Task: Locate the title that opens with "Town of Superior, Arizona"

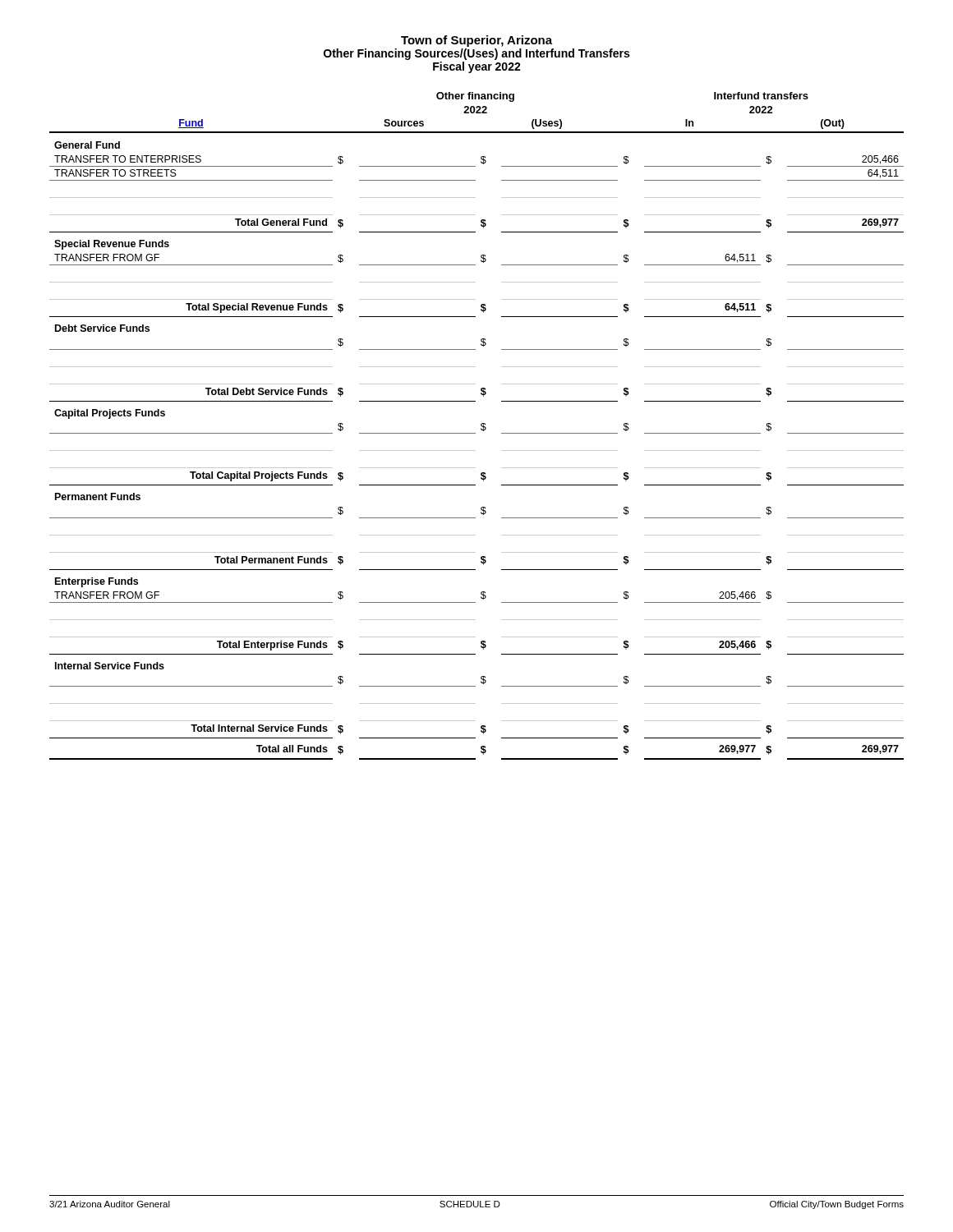Action: click(x=476, y=53)
